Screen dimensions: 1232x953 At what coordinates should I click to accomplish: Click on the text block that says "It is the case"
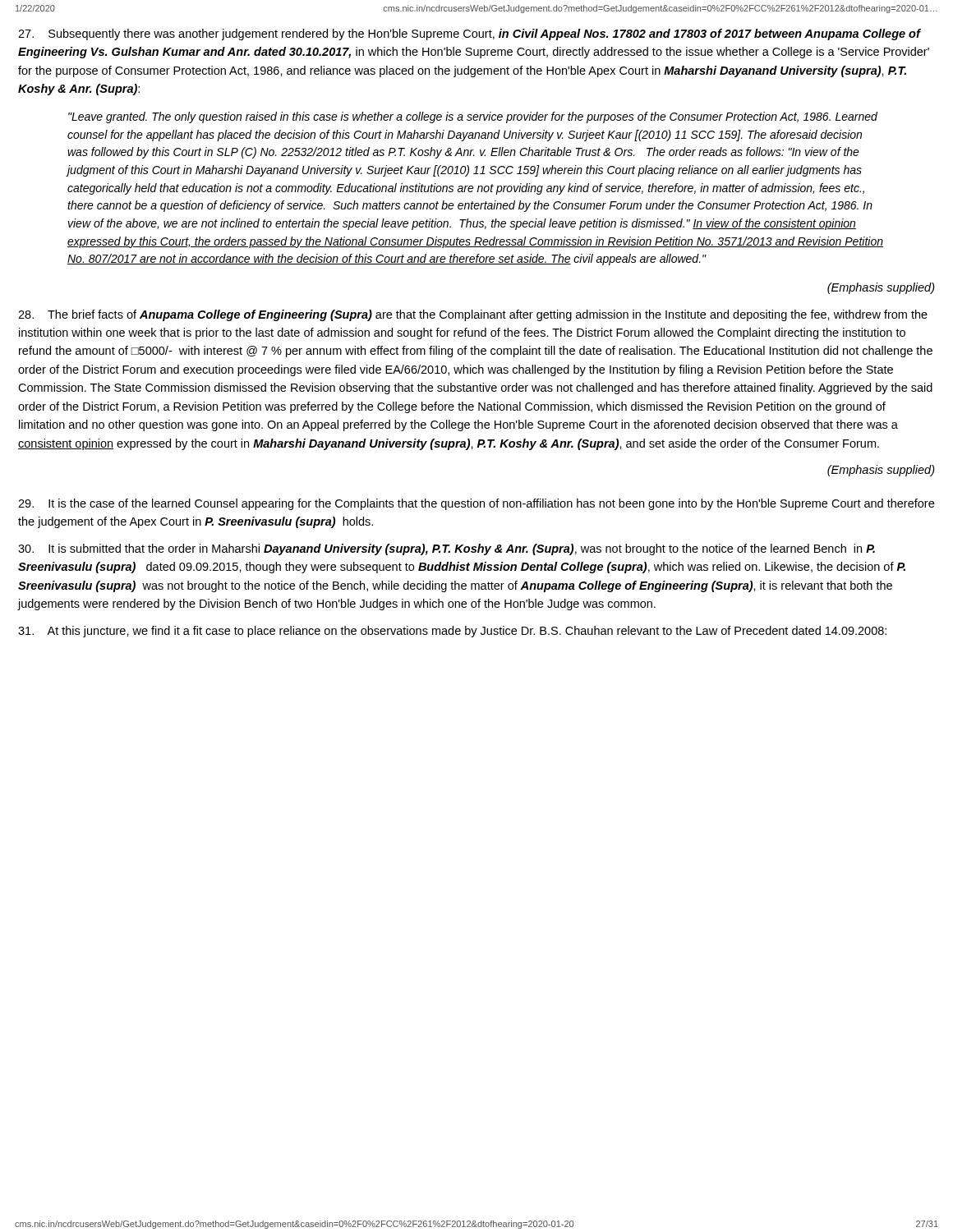[x=476, y=513]
